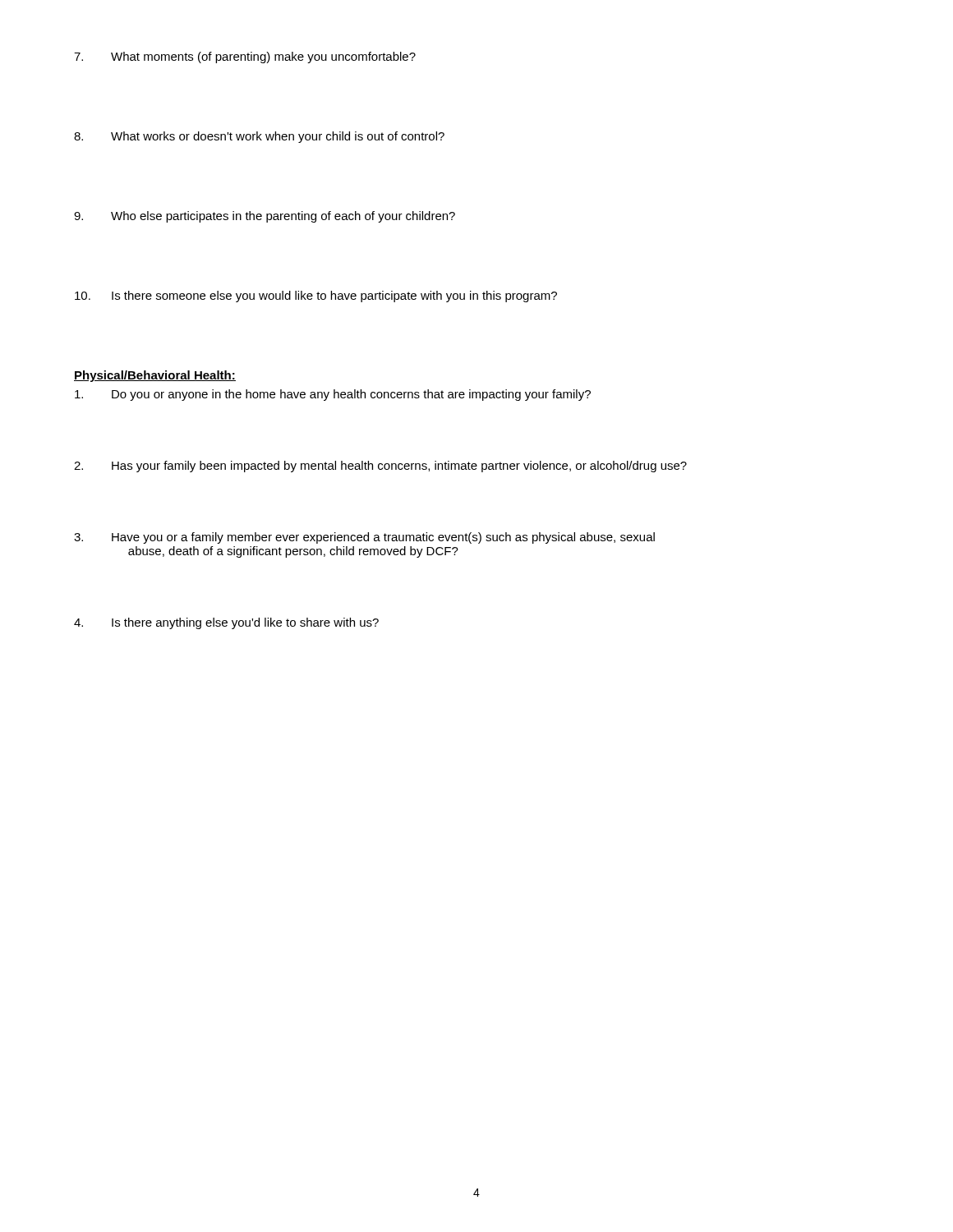
Task: Find the list item that says "10. Is there someone else"
Action: [x=476, y=295]
